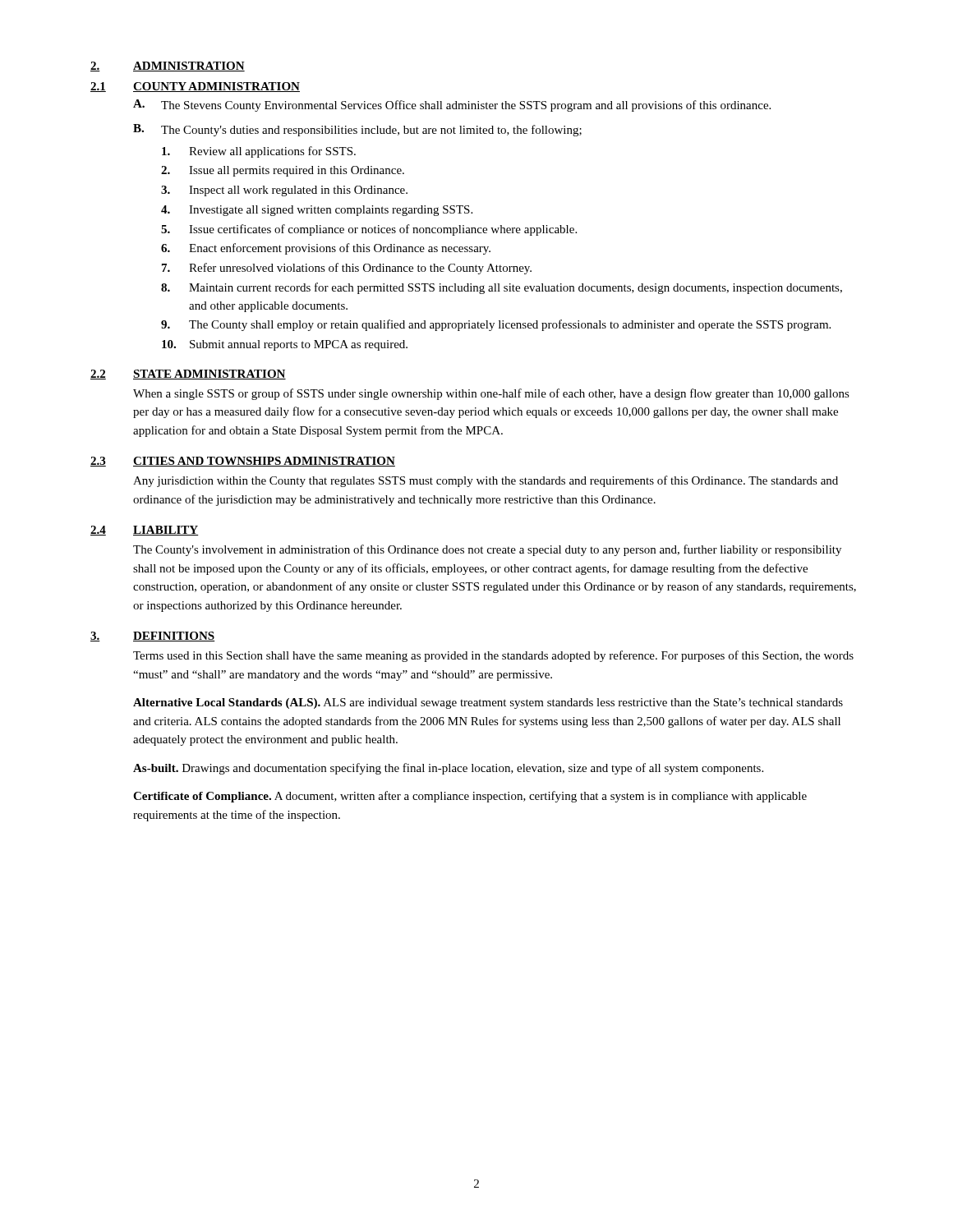Find the block on this page that starts "7.Refer unresolved violations of this Ordinance to the"

tap(512, 269)
